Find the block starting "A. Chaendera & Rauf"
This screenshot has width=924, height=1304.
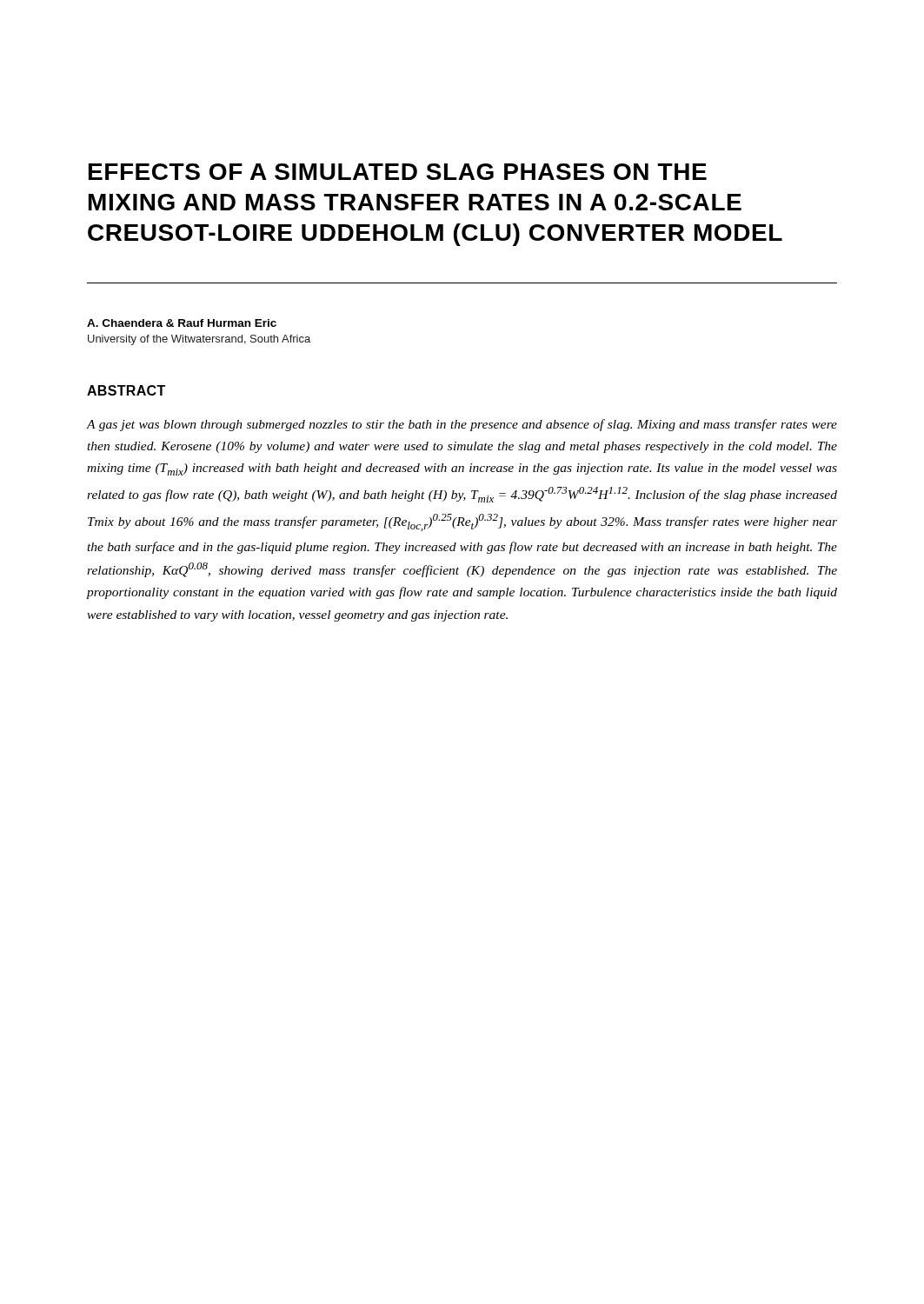(x=182, y=323)
